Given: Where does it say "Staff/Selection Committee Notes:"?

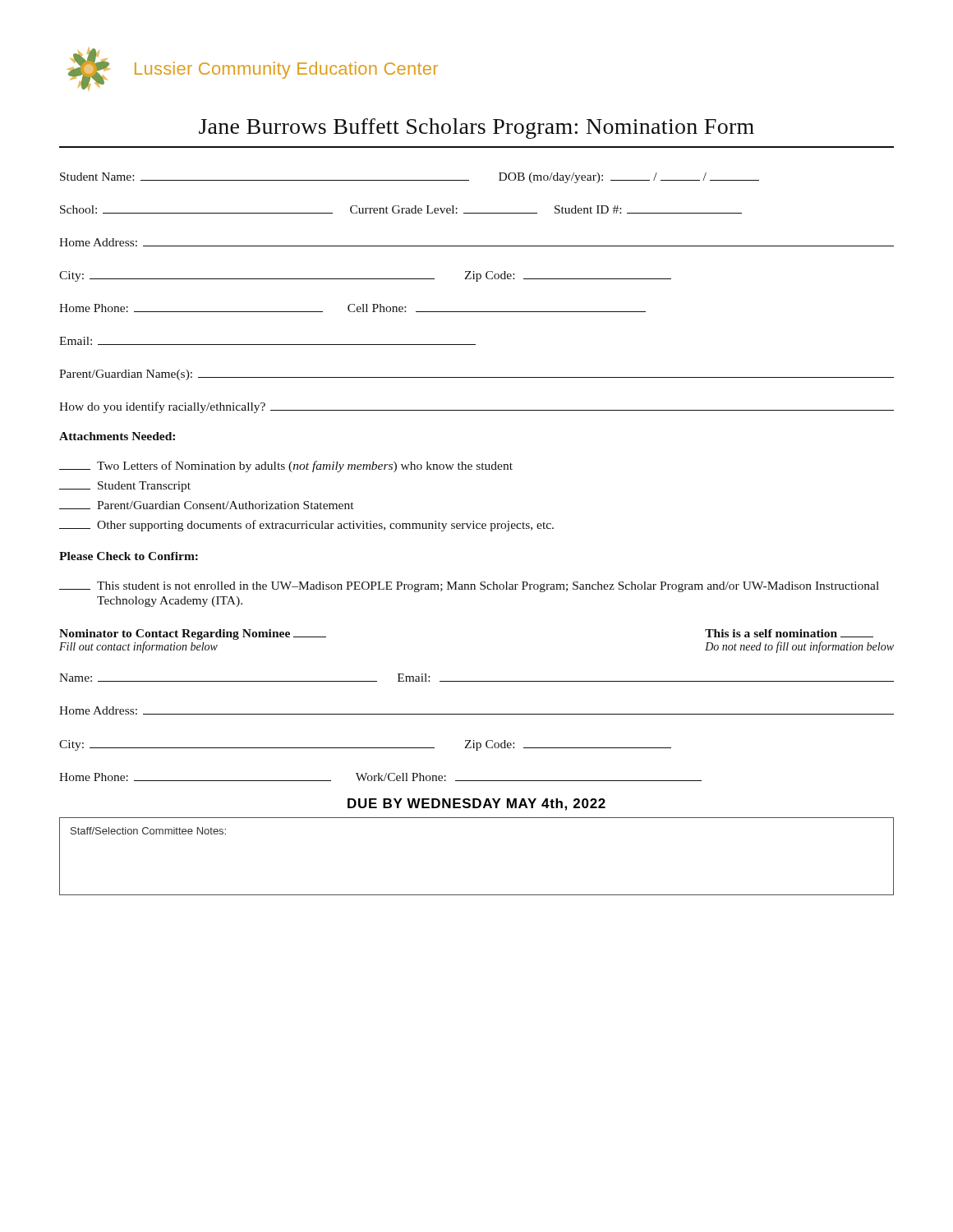Looking at the screenshot, I should click(x=148, y=831).
